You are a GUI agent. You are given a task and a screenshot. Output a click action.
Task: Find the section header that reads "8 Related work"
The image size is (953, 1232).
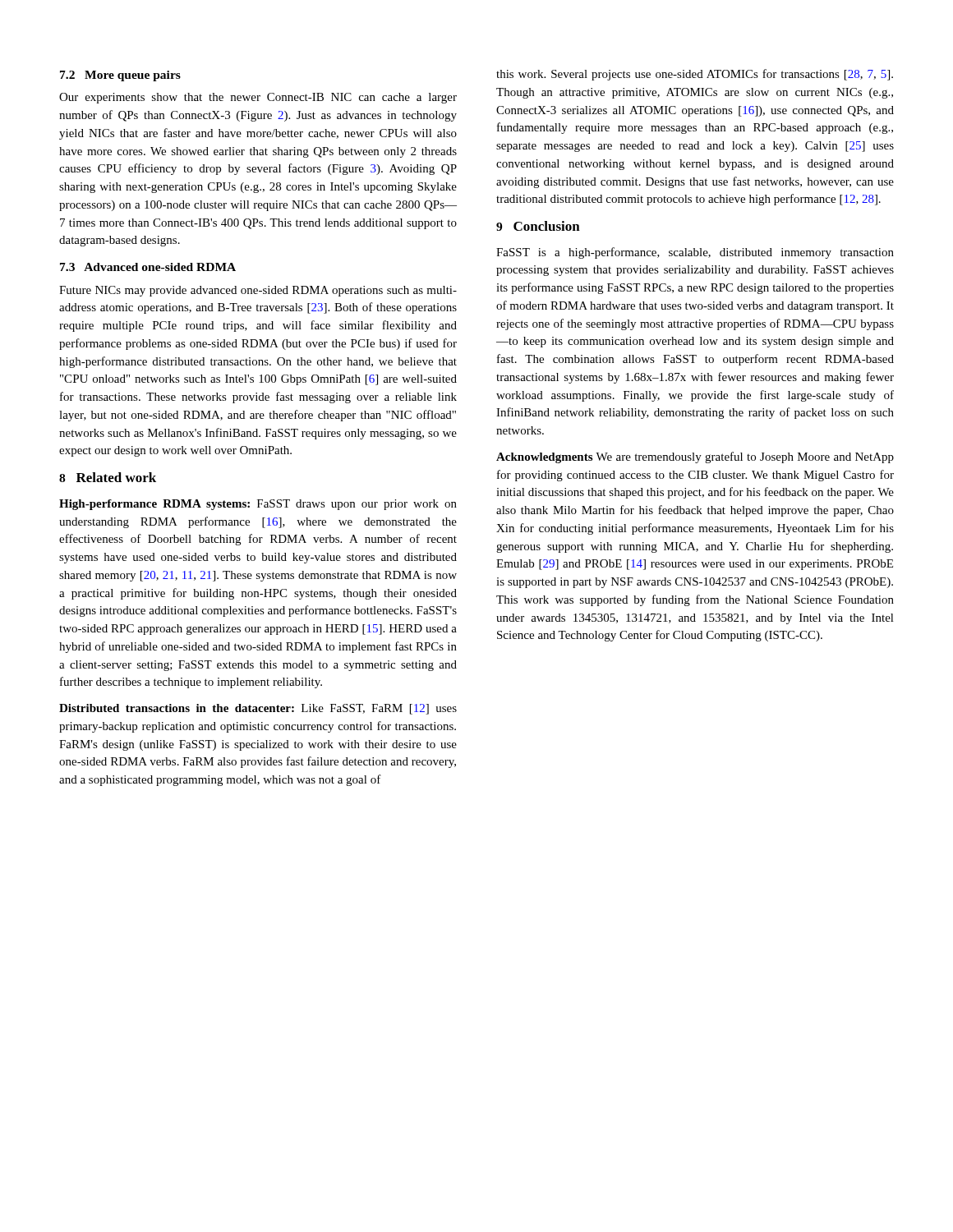coord(108,477)
